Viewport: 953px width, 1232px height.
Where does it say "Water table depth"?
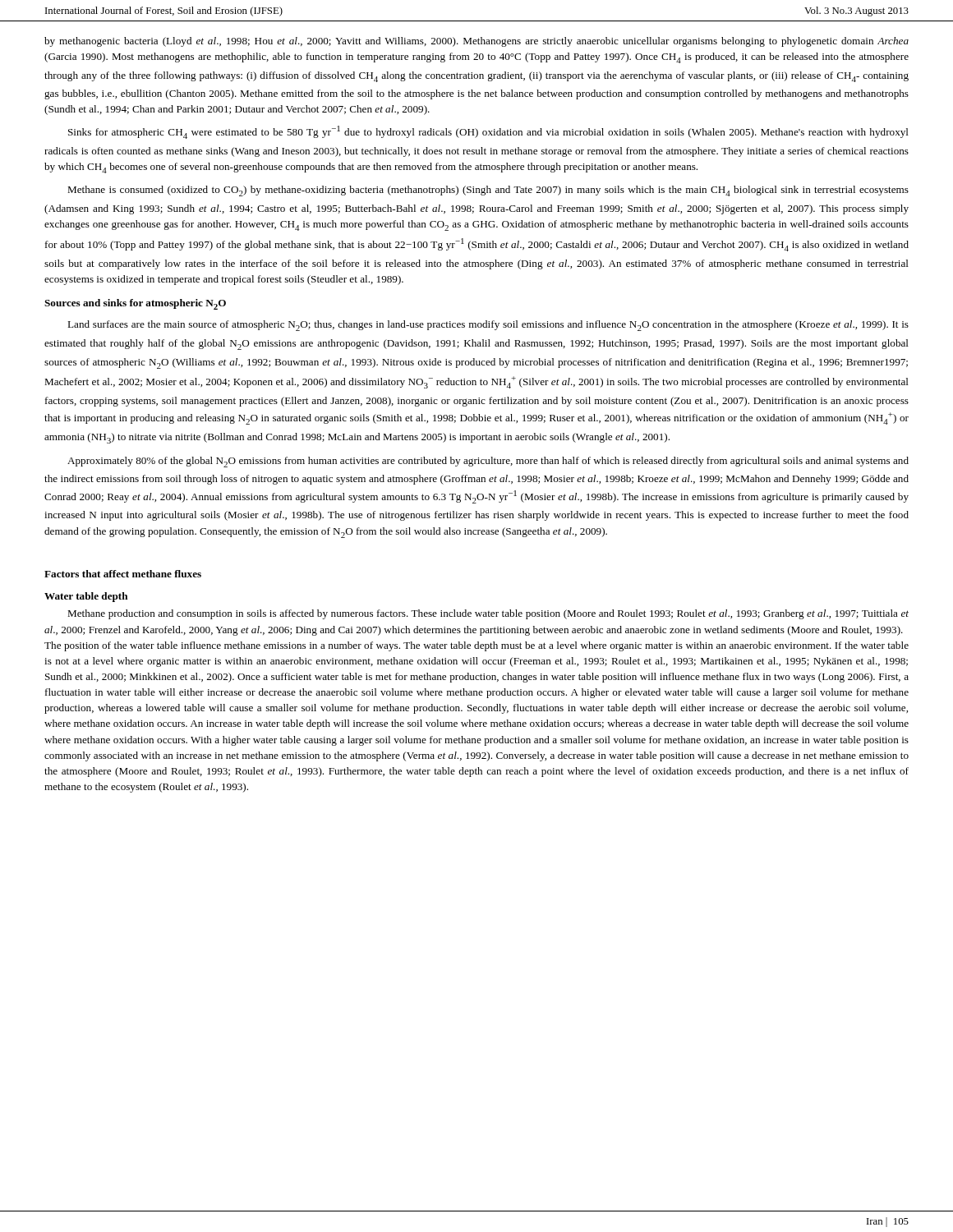point(86,596)
